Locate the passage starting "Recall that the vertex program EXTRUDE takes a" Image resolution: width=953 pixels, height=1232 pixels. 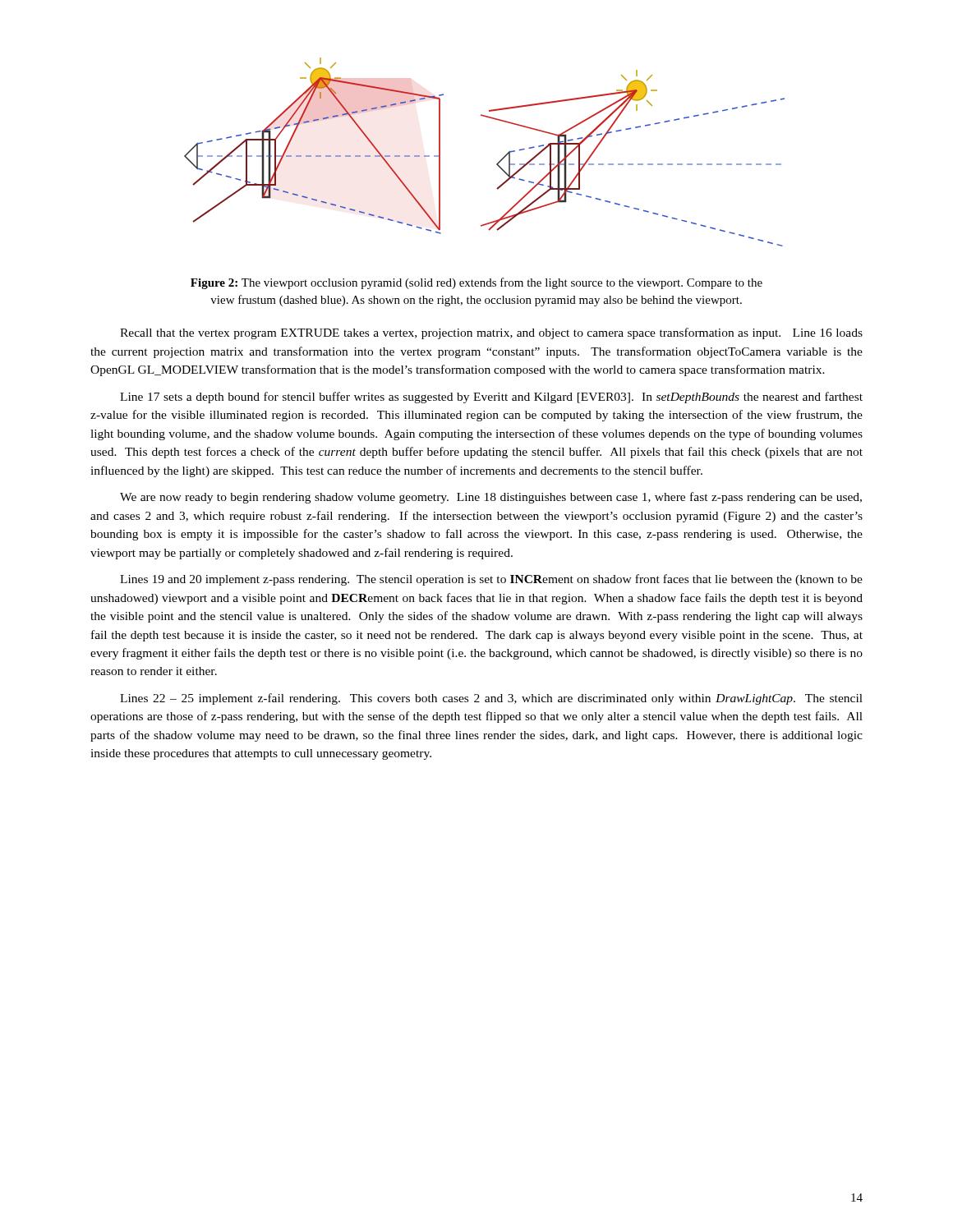[476, 351]
